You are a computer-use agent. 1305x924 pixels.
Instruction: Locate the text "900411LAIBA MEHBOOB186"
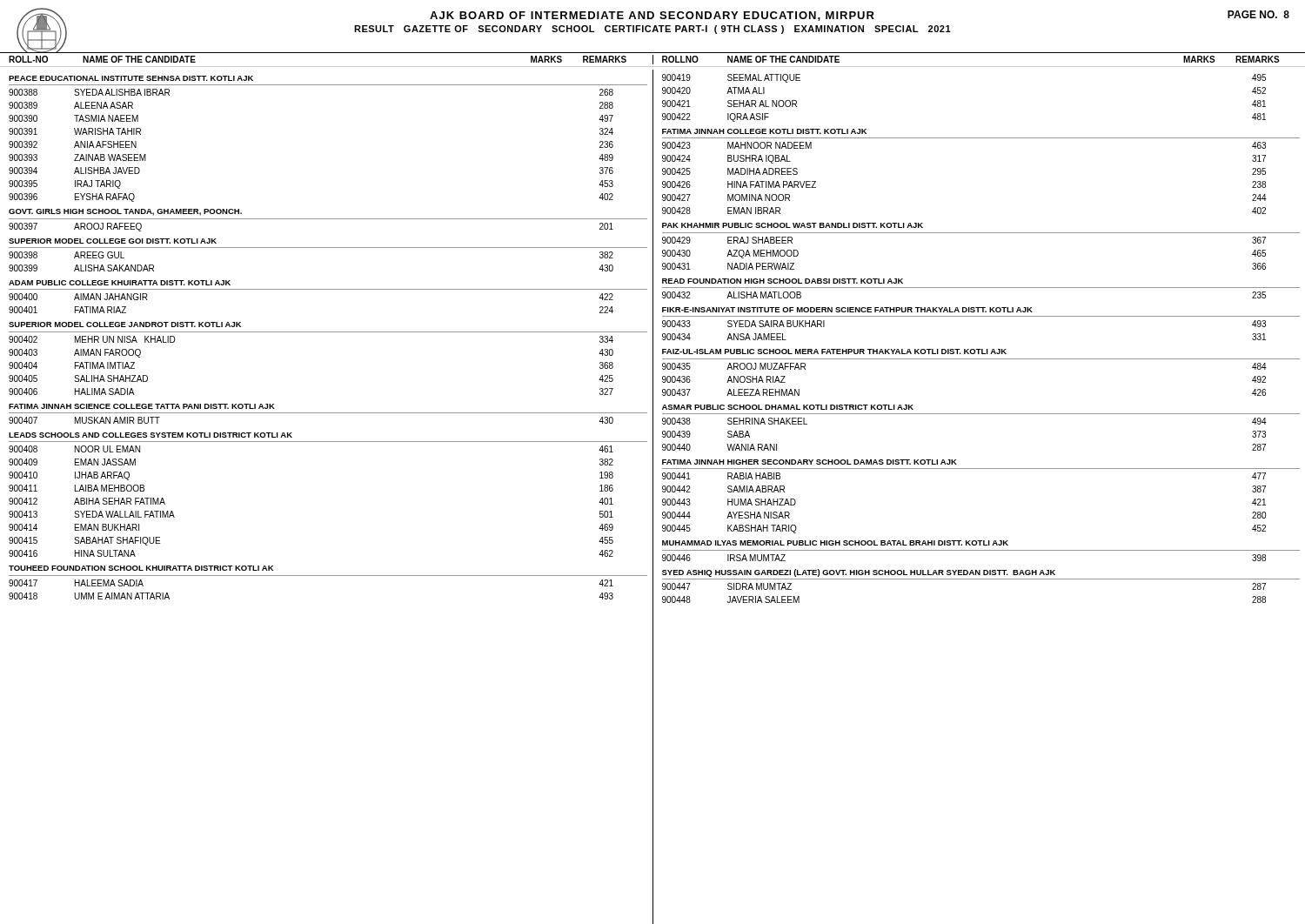click(25, 488)
